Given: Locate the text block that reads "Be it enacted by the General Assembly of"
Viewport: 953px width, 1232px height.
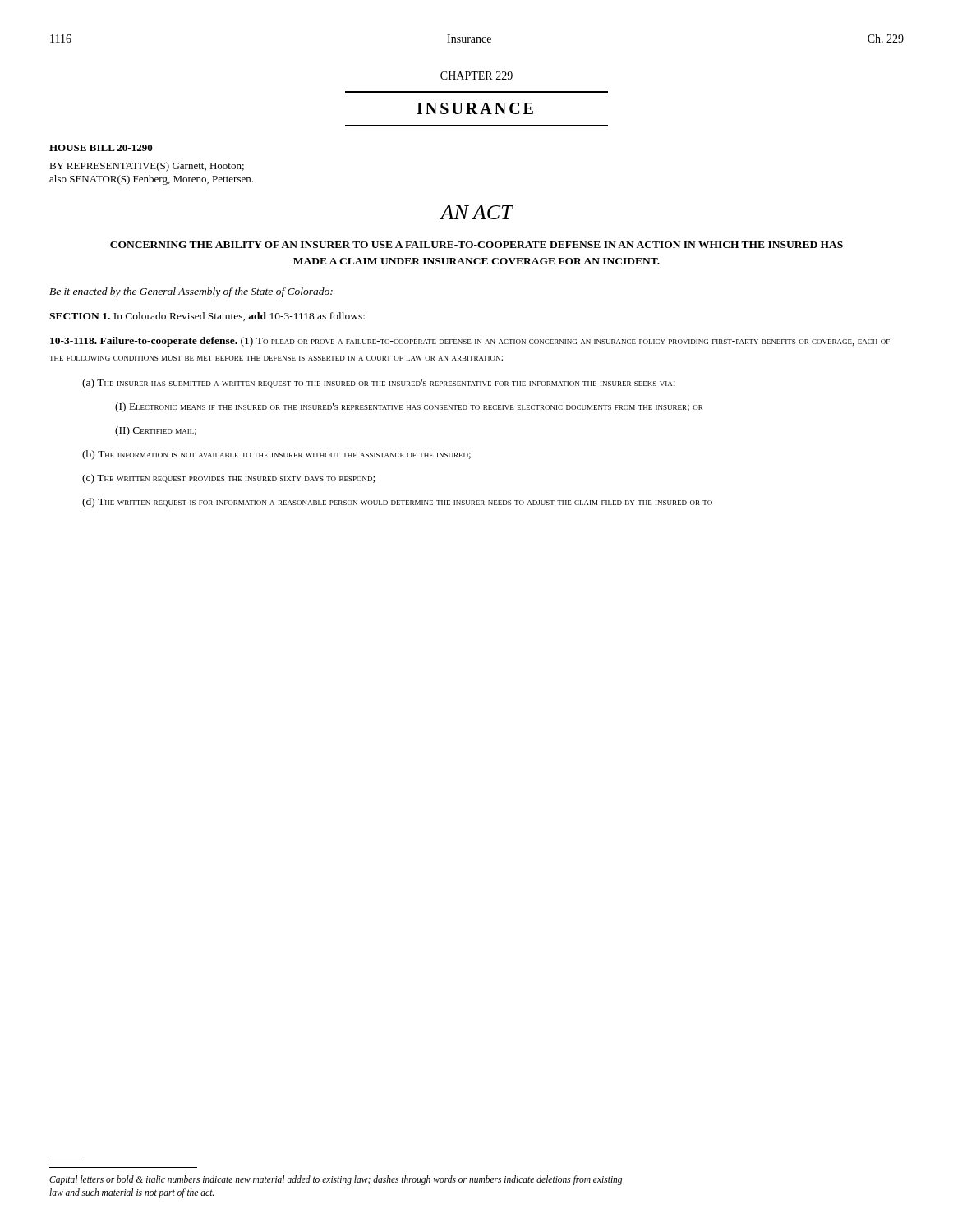Looking at the screenshot, I should [191, 291].
